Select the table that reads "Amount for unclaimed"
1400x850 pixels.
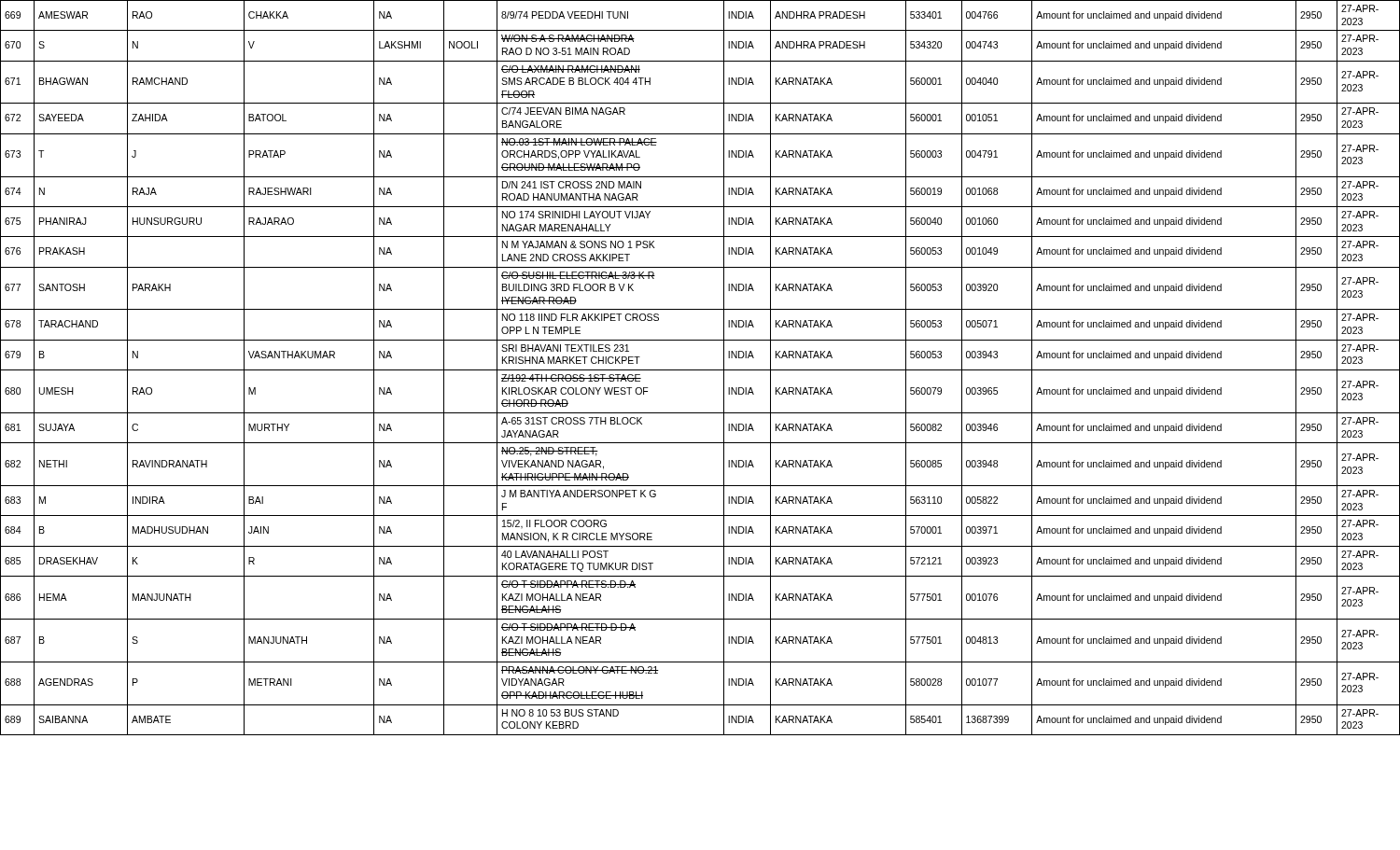pos(700,368)
